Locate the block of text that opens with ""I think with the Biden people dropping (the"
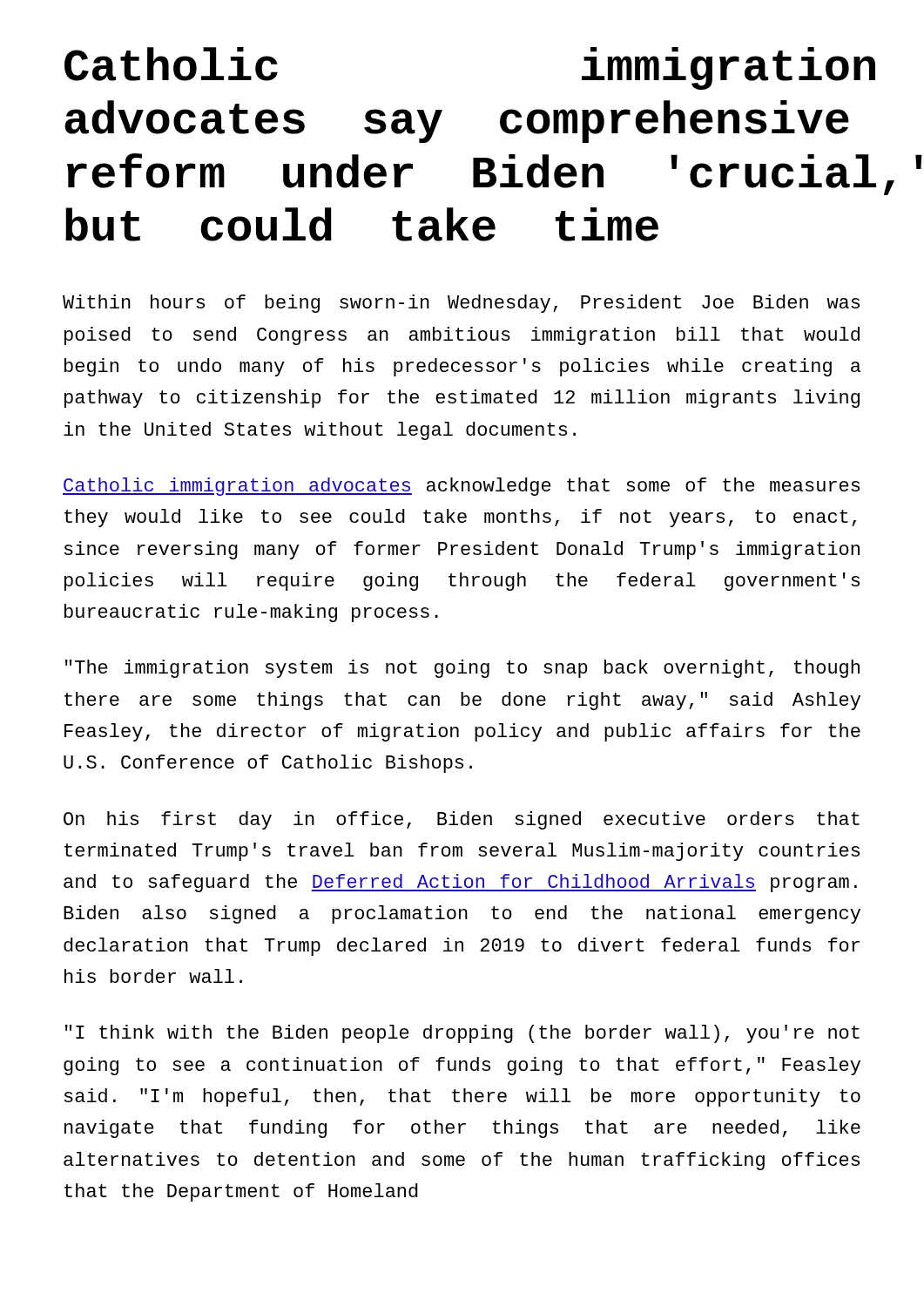The height and width of the screenshot is (1307, 924). 462,1113
